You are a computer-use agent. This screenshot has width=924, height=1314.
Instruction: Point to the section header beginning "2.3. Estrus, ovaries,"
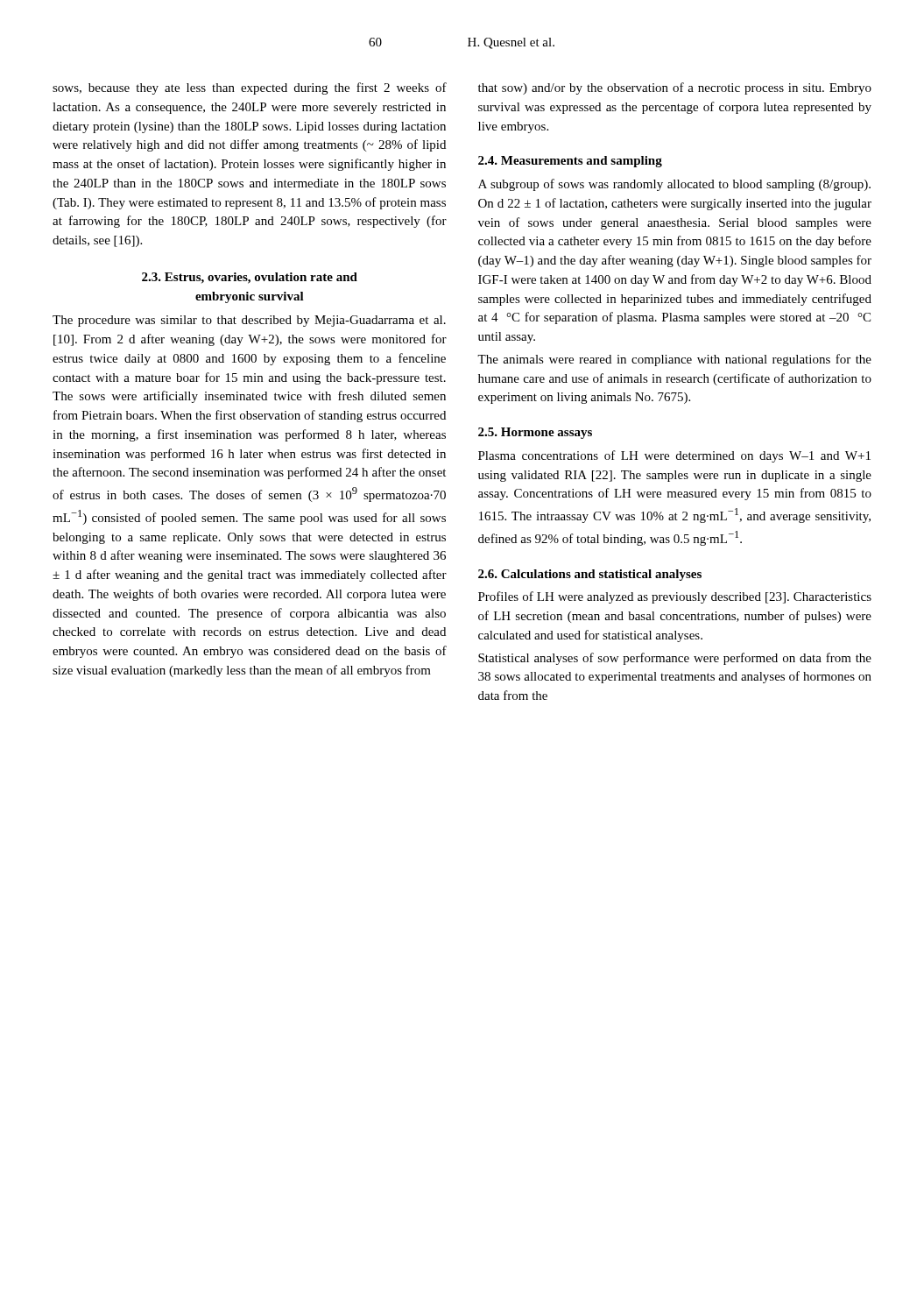pyautogui.click(x=249, y=286)
